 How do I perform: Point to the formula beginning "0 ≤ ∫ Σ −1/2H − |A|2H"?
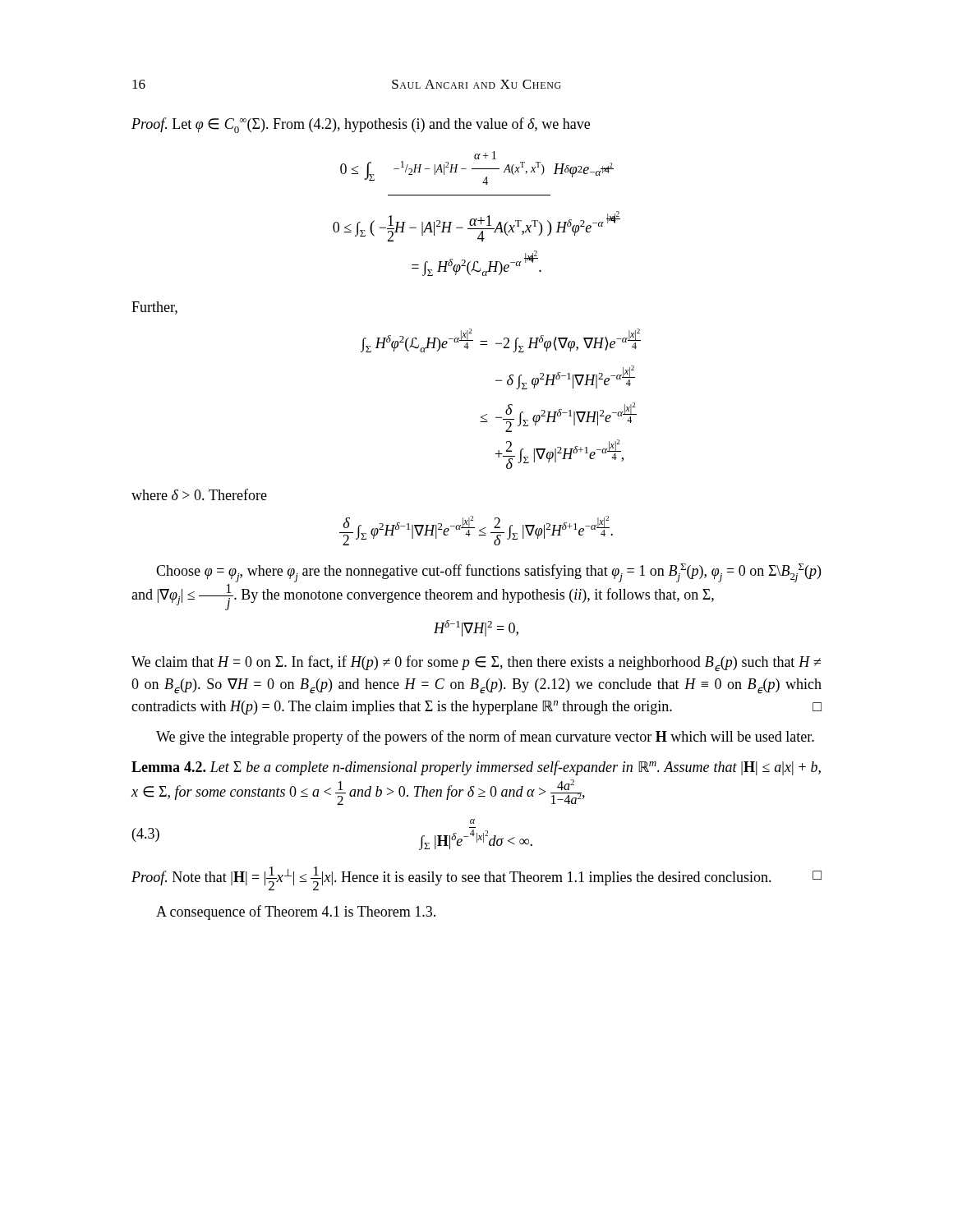(x=476, y=171)
